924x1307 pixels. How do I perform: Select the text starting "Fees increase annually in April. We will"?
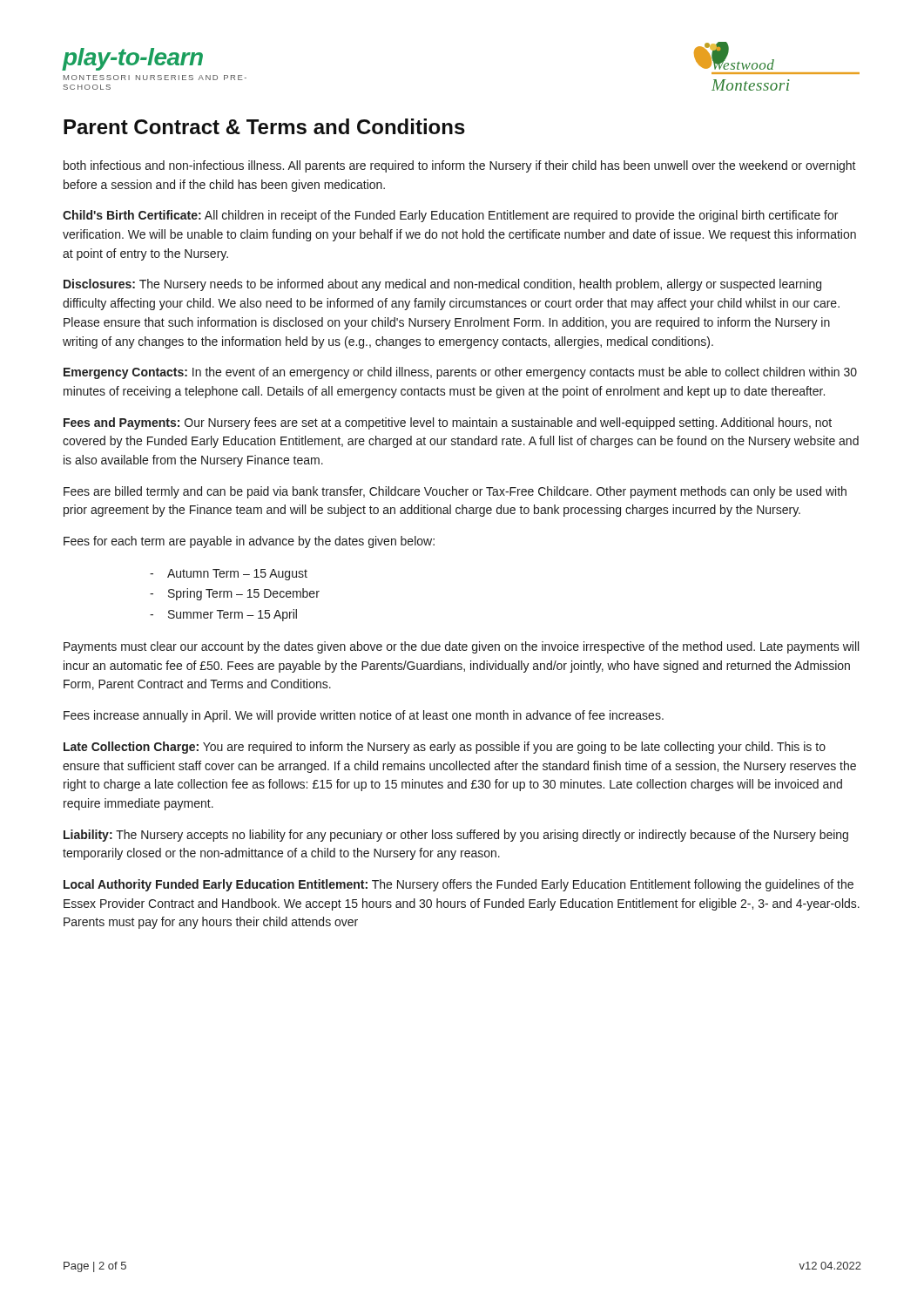[x=364, y=716]
